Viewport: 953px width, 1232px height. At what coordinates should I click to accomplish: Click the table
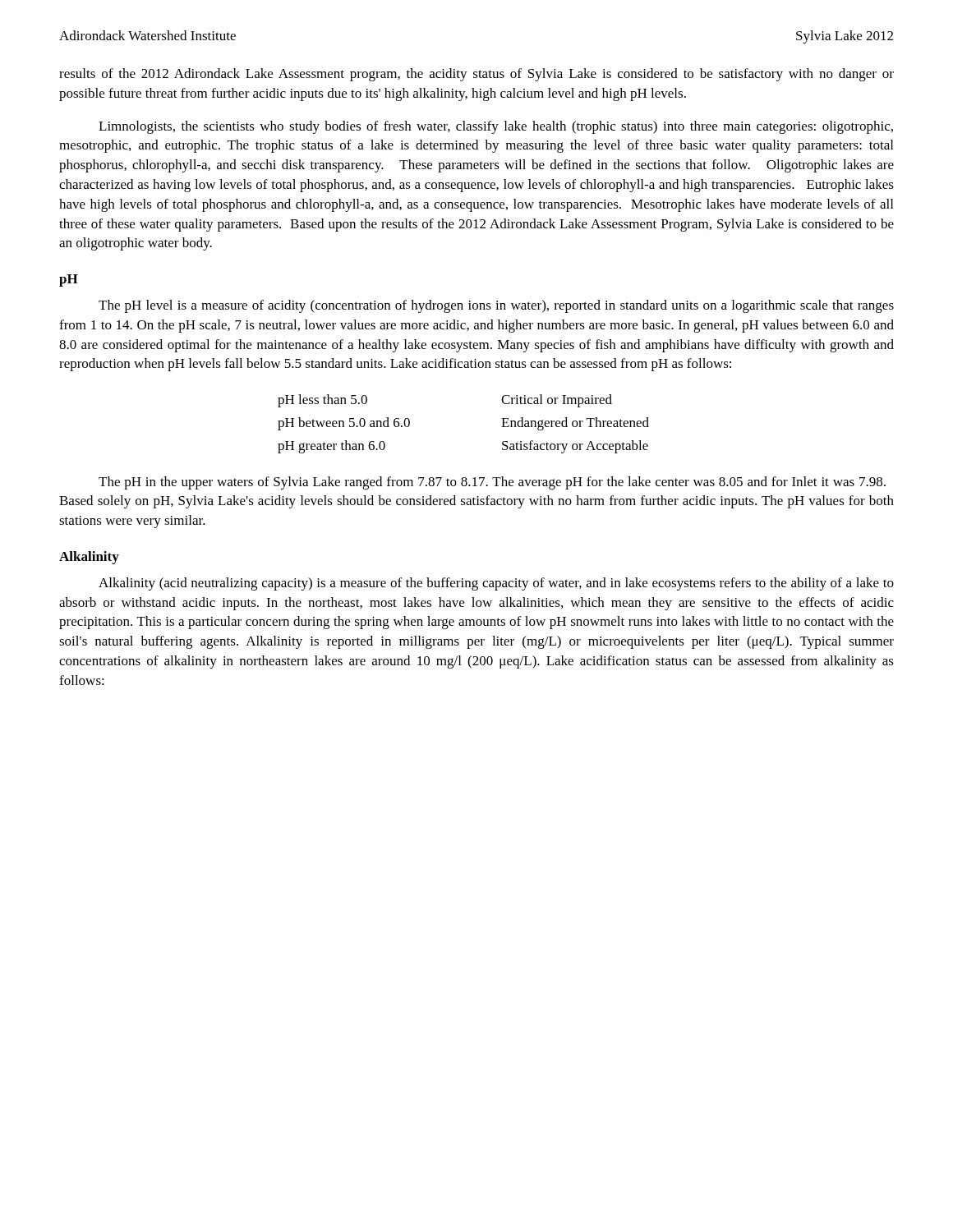click(x=476, y=423)
